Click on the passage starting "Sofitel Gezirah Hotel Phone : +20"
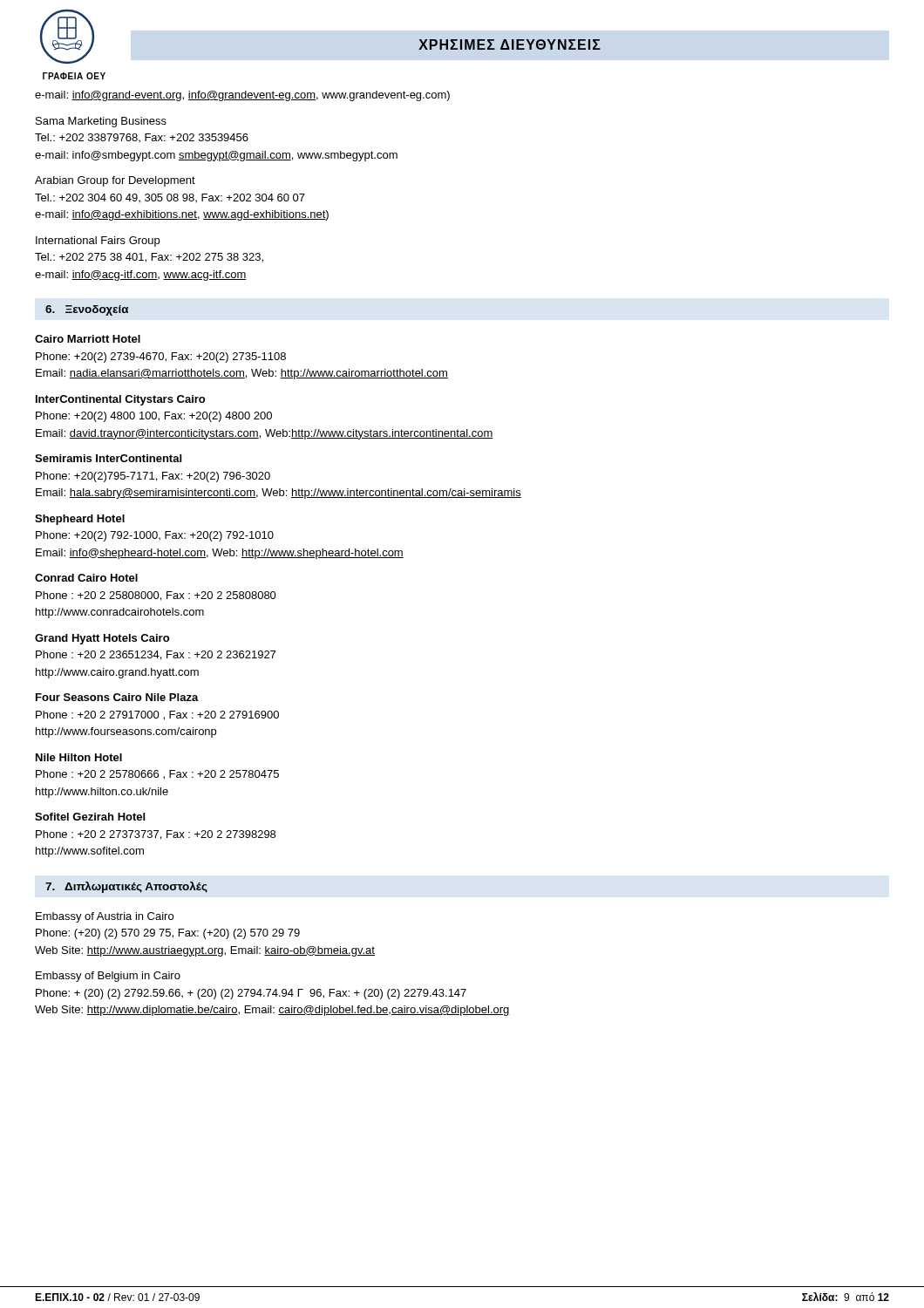The width and height of the screenshot is (924, 1308). point(156,834)
